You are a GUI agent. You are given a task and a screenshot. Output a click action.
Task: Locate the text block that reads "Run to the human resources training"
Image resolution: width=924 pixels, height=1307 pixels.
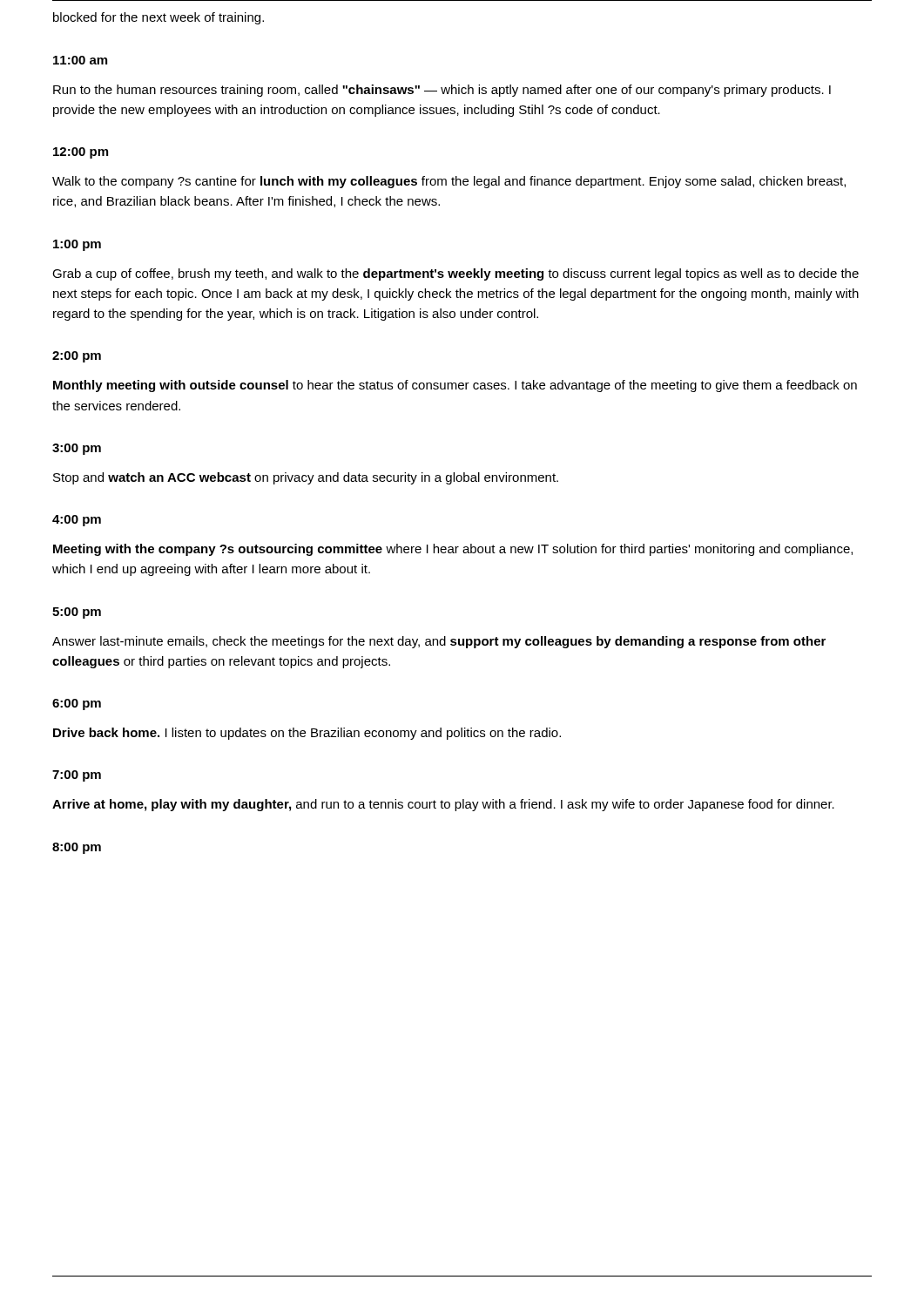click(442, 99)
